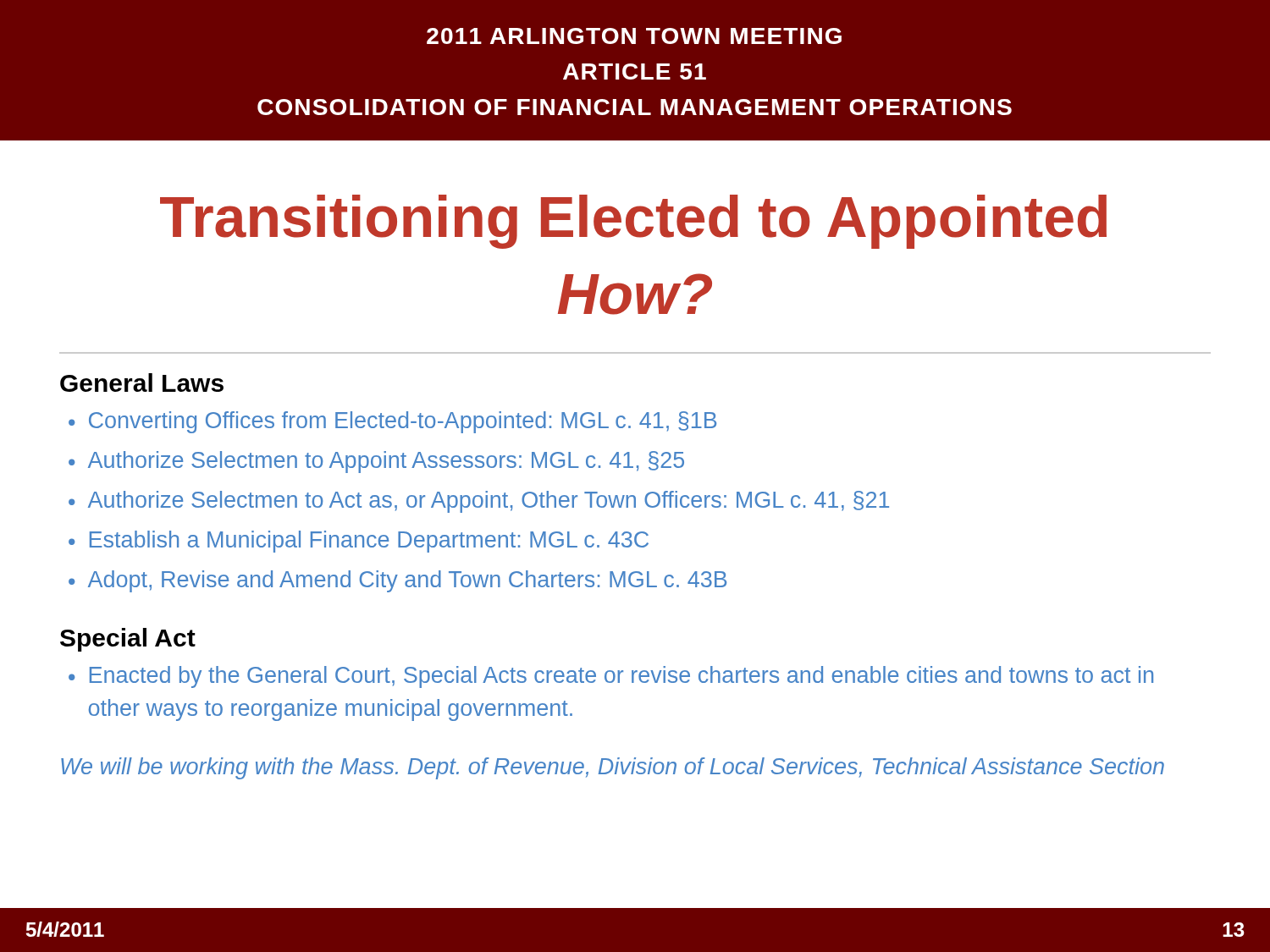Select the region starting "• Establish a Municipal Finance"
1270x952 pixels.
(x=359, y=541)
